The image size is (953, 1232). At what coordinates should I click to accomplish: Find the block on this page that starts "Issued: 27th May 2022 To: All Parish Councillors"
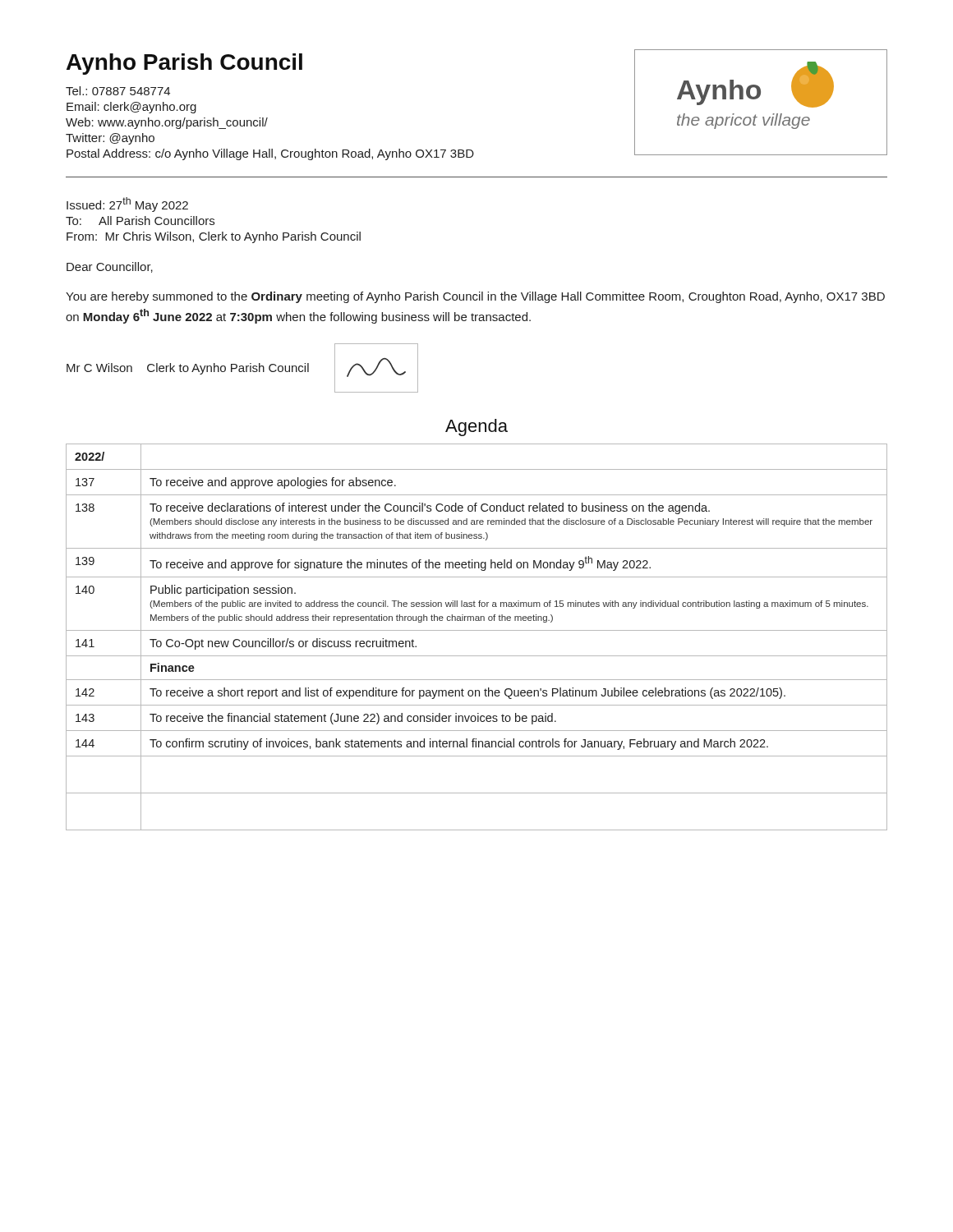pos(127,205)
